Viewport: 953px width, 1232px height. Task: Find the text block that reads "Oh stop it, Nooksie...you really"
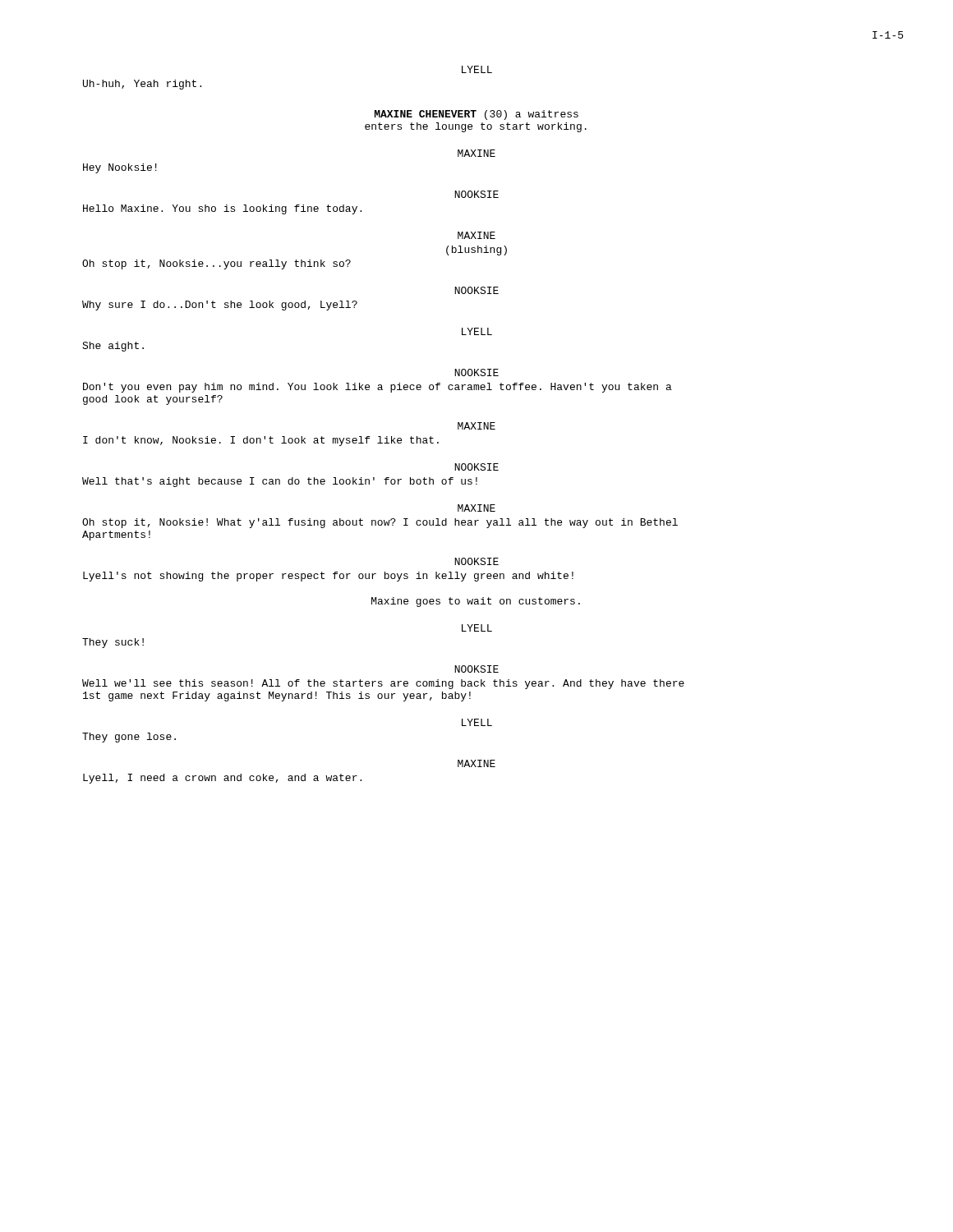(x=217, y=264)
